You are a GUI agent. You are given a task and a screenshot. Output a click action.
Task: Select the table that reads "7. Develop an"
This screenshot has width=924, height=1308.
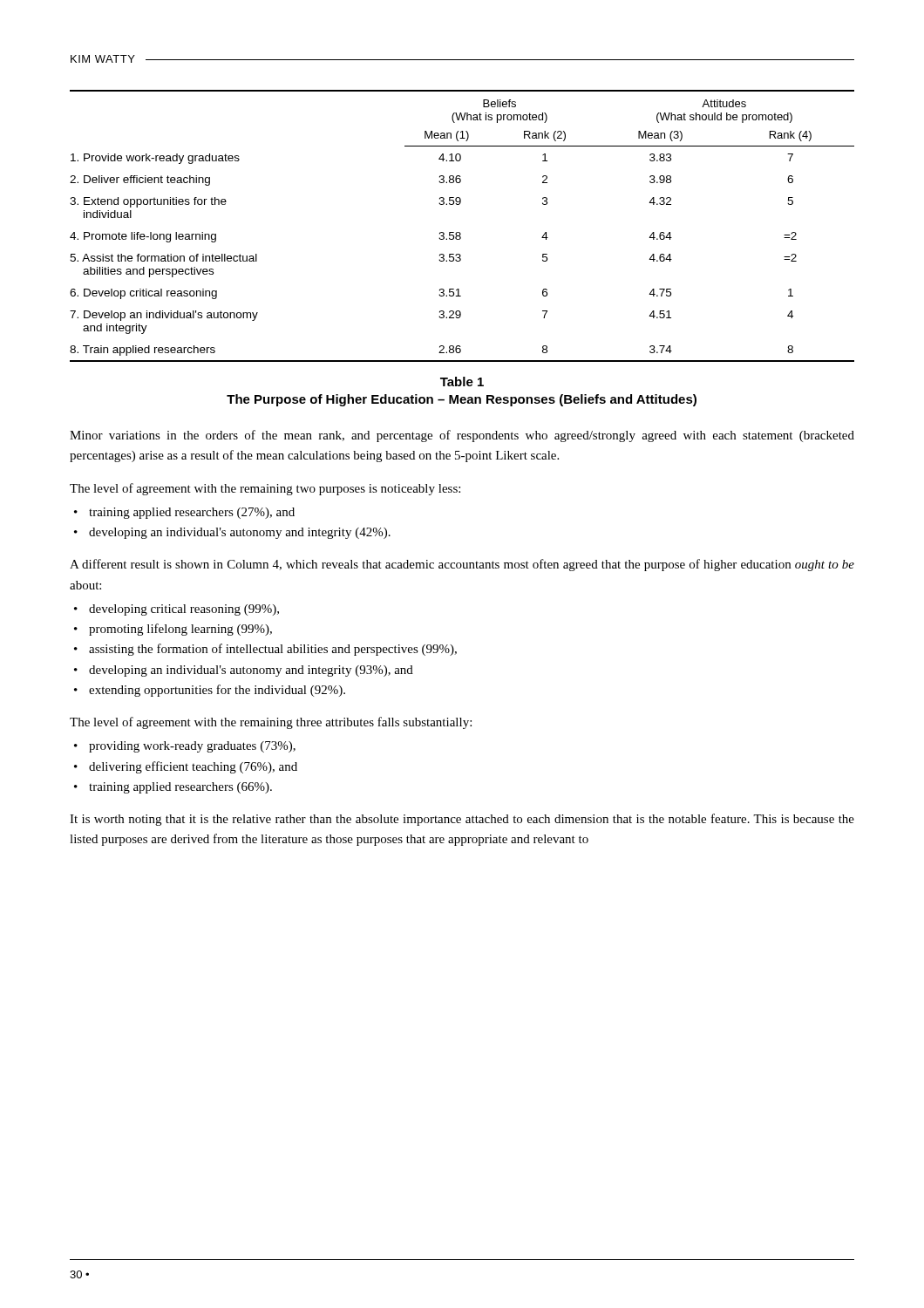pyautogui.click(x=462, y=226)
